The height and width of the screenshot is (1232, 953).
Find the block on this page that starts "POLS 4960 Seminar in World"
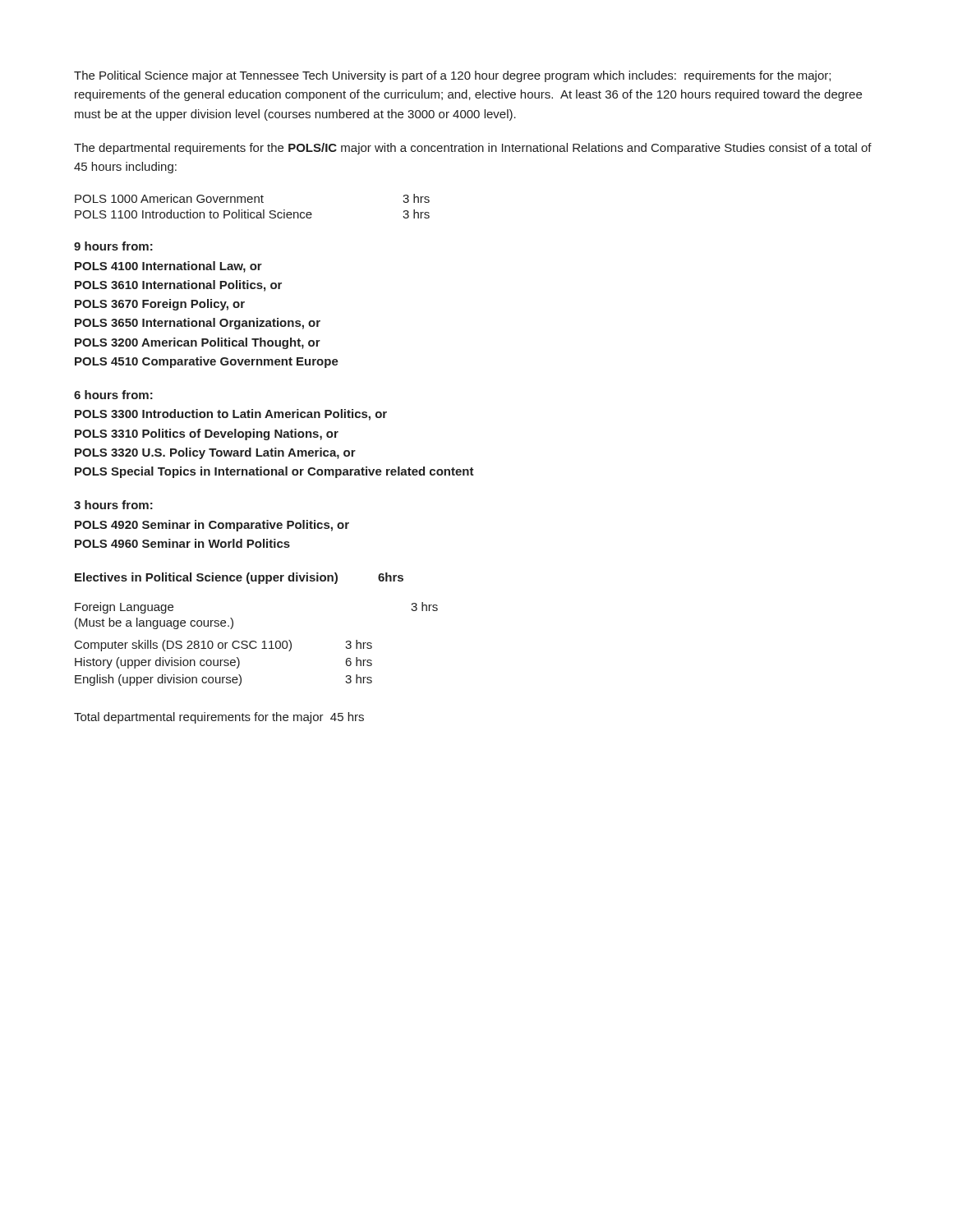(x=182, y=543)
